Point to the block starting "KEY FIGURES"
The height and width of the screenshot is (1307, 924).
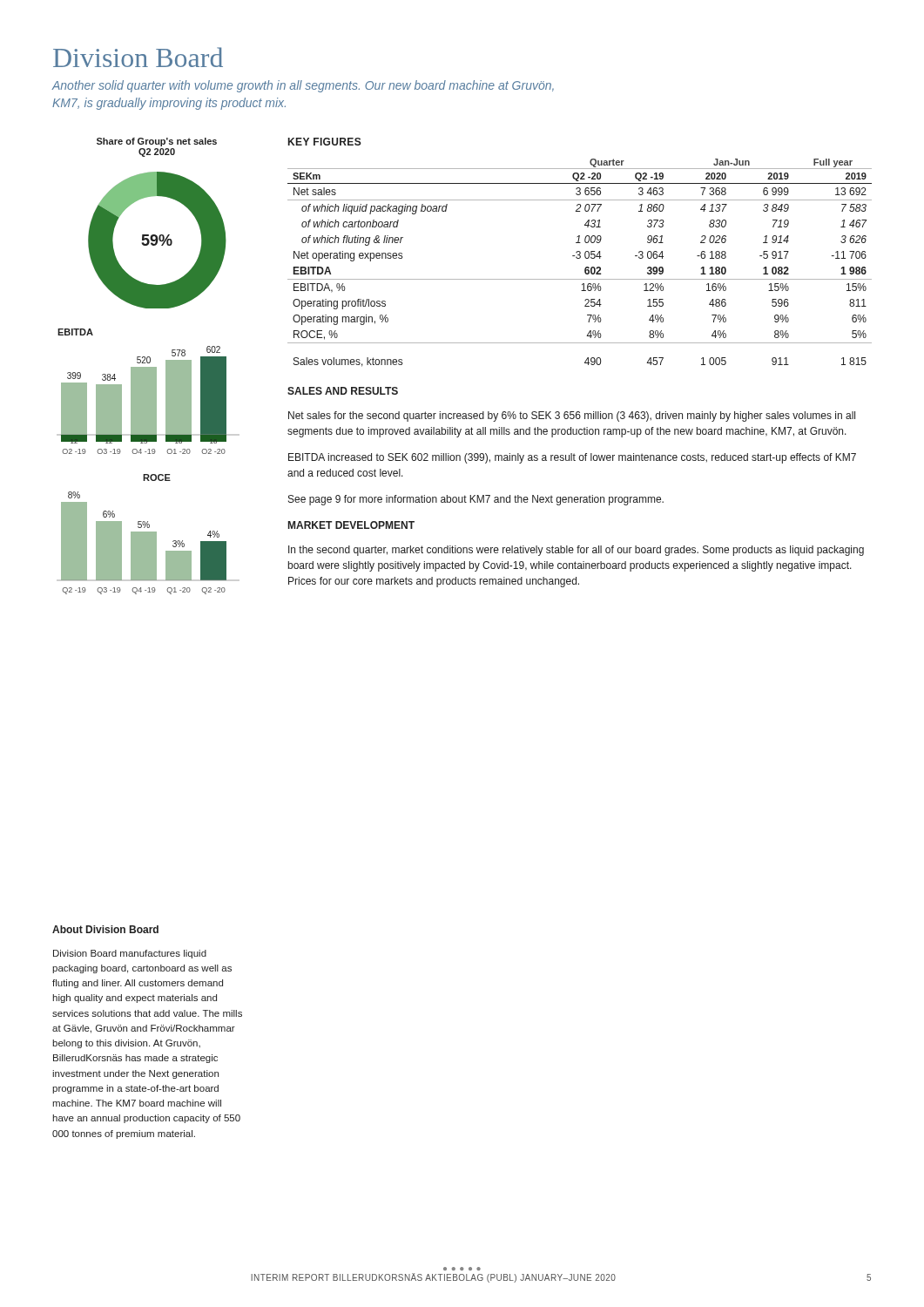click(324, 142)
